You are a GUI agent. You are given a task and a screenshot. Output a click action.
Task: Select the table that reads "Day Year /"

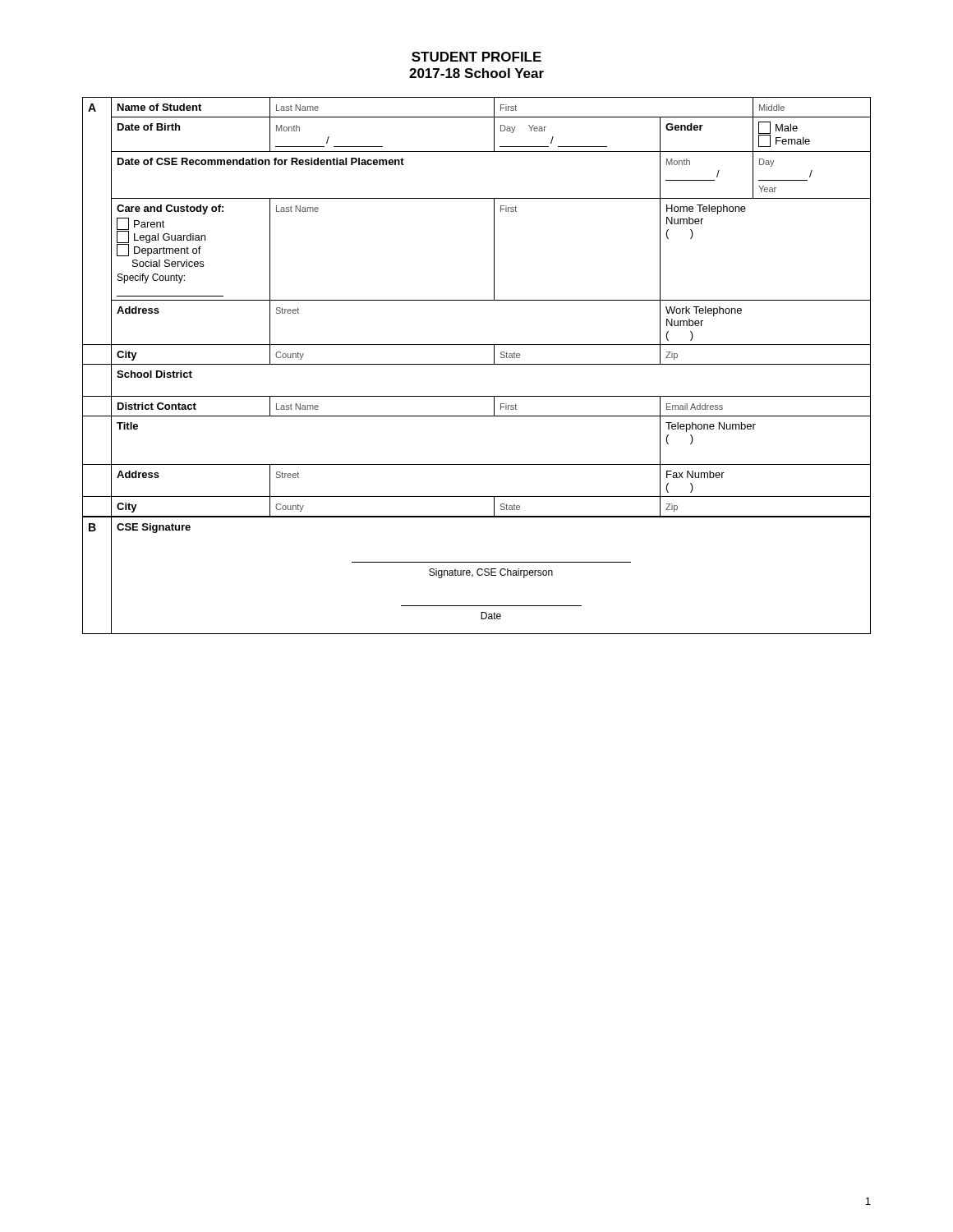tap(476, 366)
